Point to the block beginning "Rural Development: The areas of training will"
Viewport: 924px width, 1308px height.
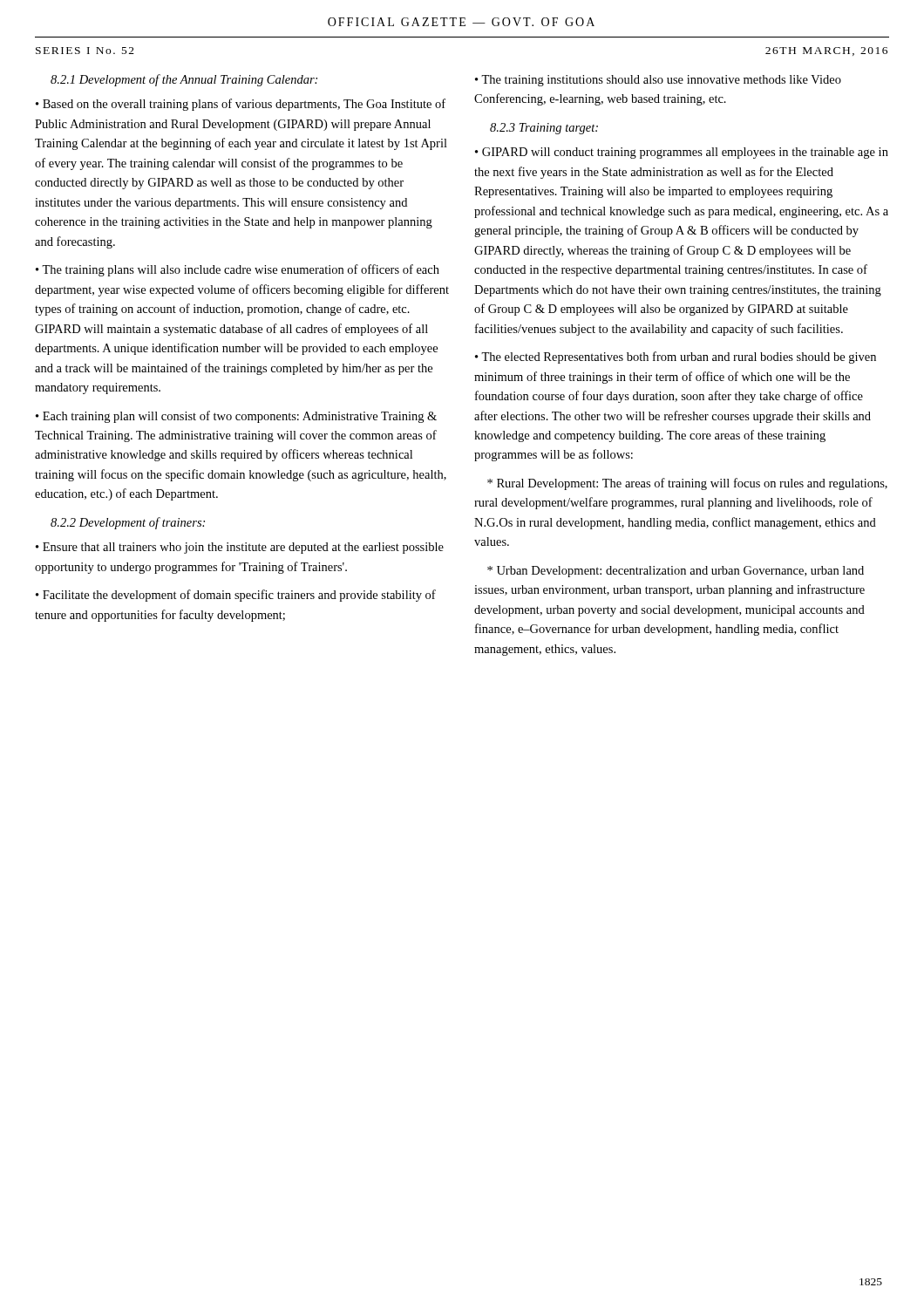(682, 513)
